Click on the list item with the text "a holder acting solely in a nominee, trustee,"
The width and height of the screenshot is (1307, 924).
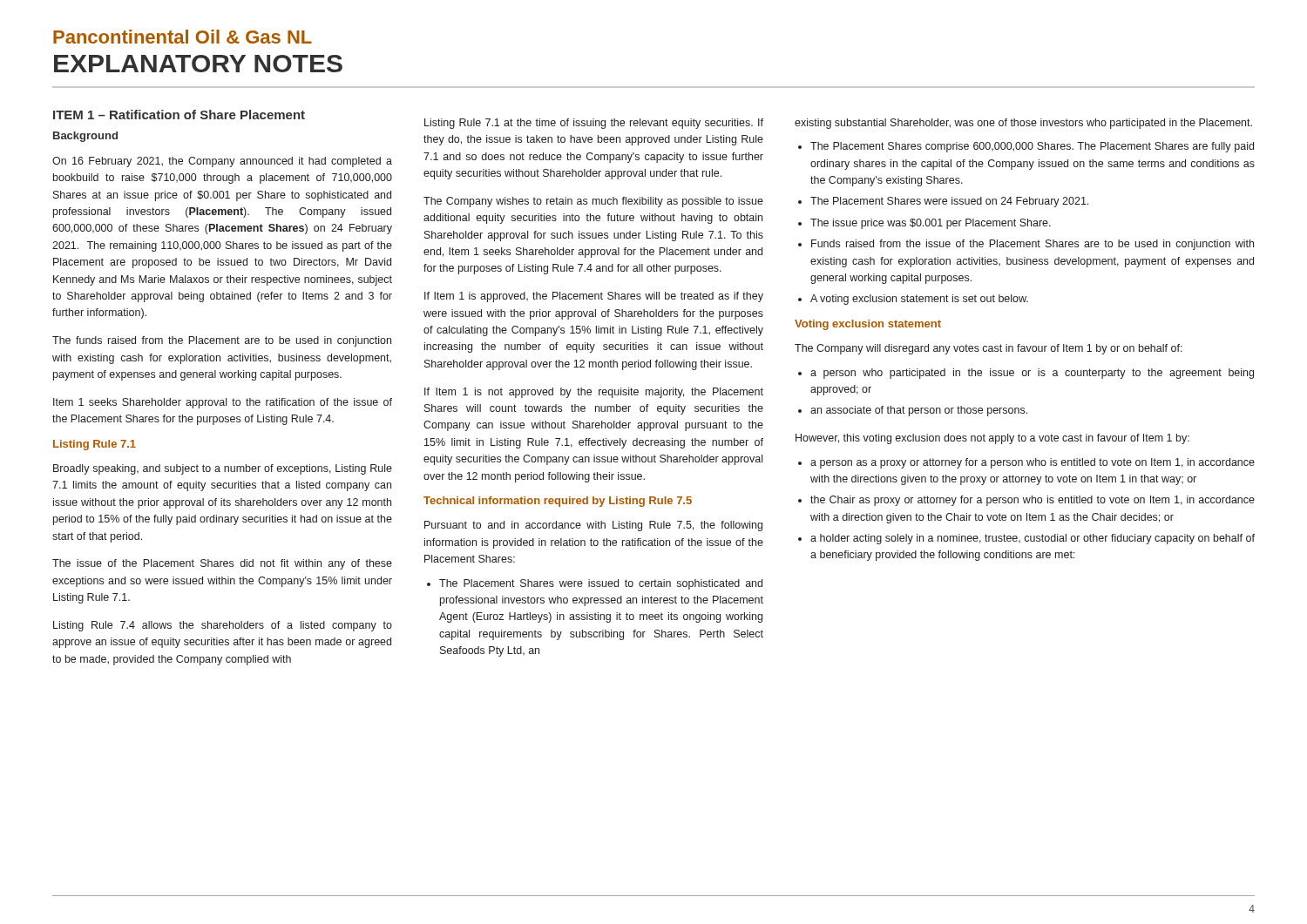[x=1033, y=547]
